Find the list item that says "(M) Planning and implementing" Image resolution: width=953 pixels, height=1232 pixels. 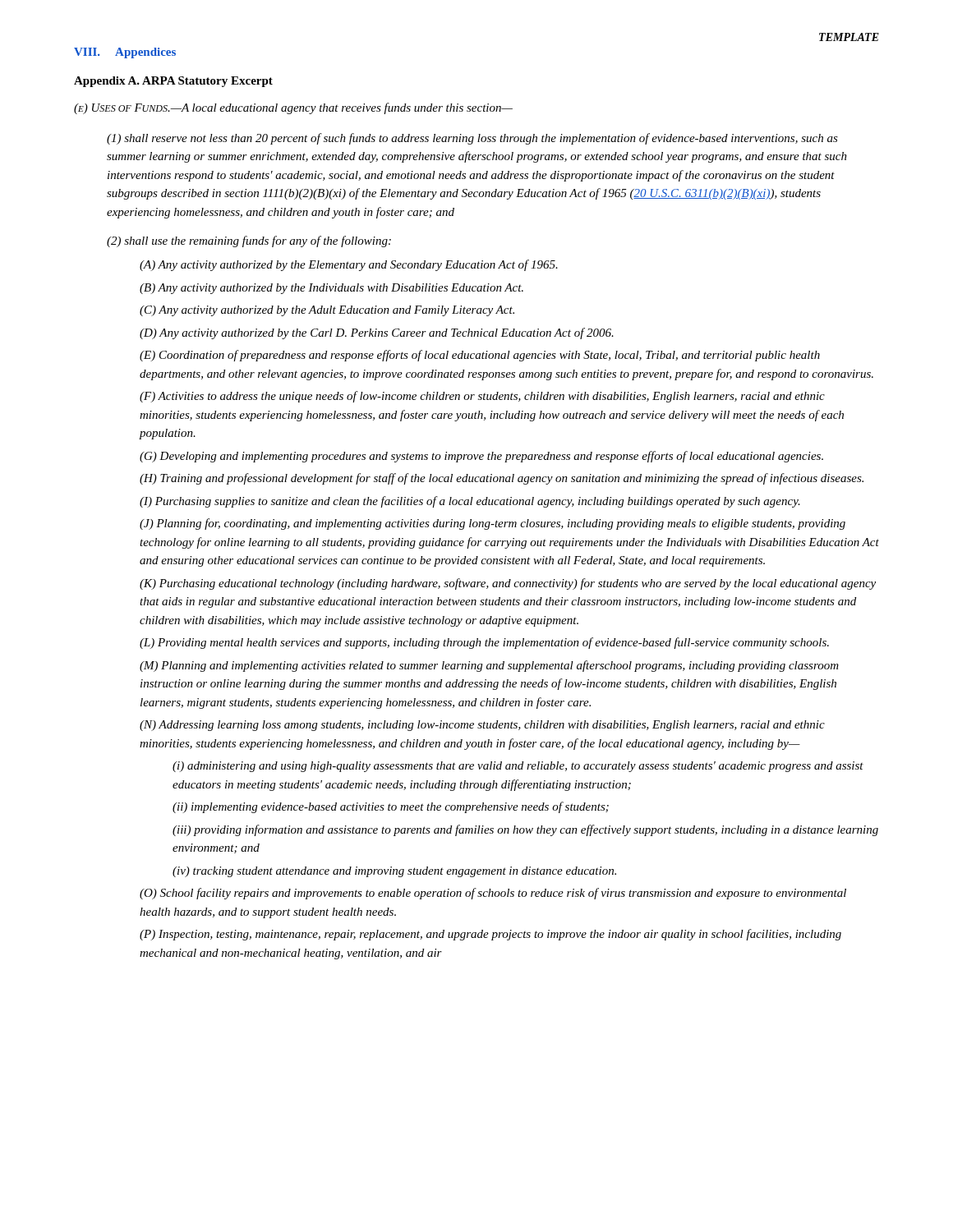pos(489,683)
